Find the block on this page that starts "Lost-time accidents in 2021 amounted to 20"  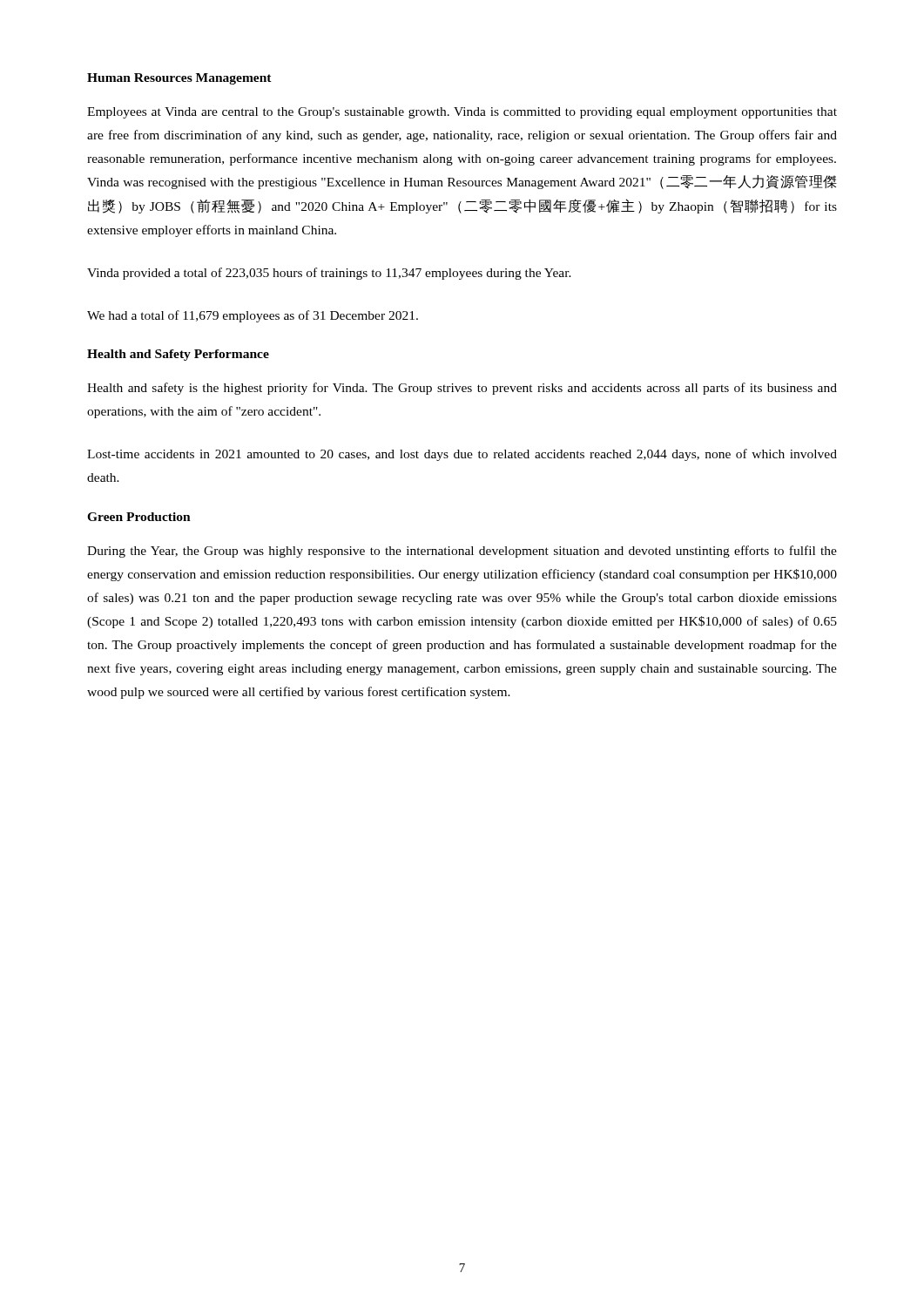coord(462,466)
